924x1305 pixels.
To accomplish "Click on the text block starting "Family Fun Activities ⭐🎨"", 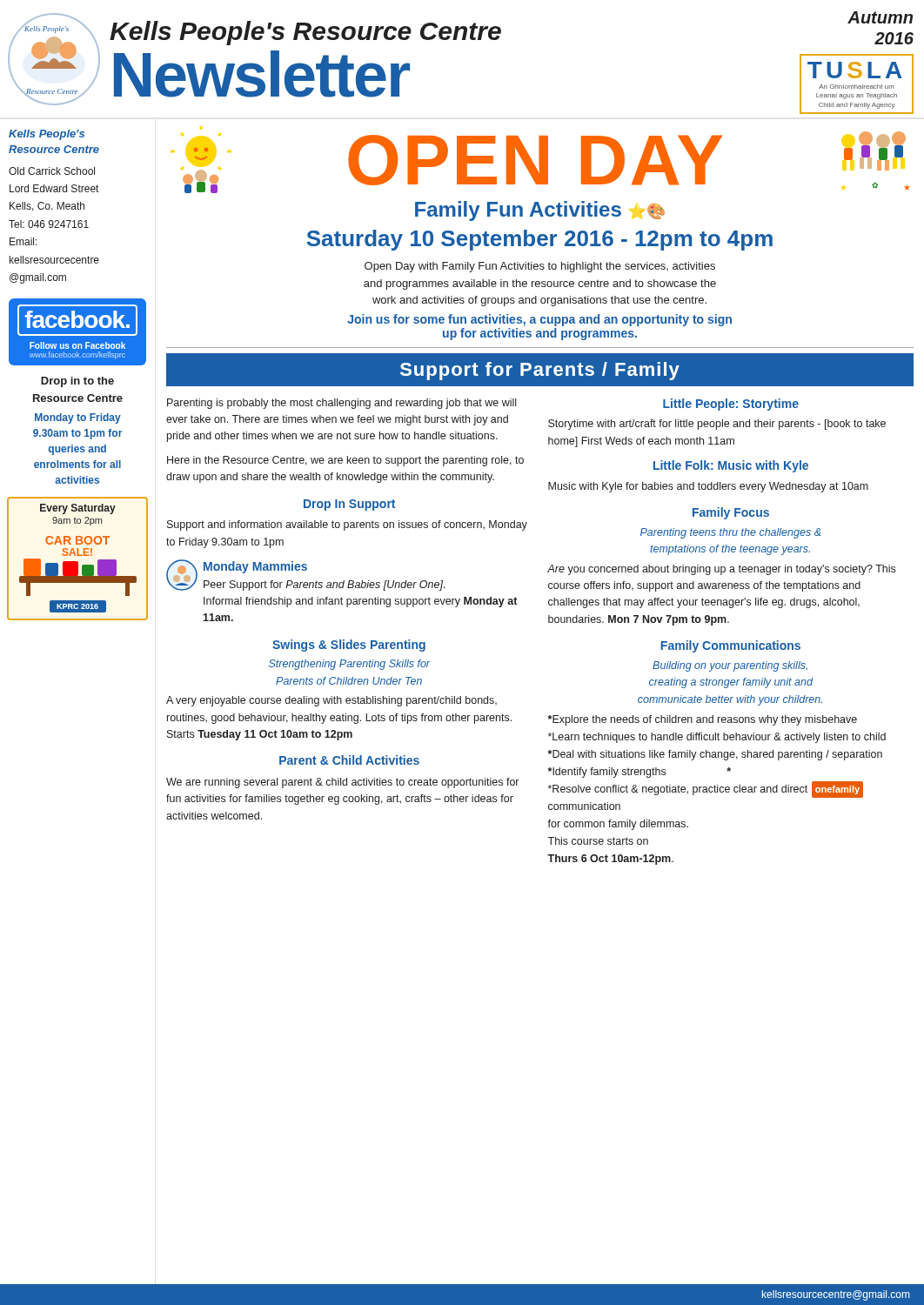I will 540,209.
